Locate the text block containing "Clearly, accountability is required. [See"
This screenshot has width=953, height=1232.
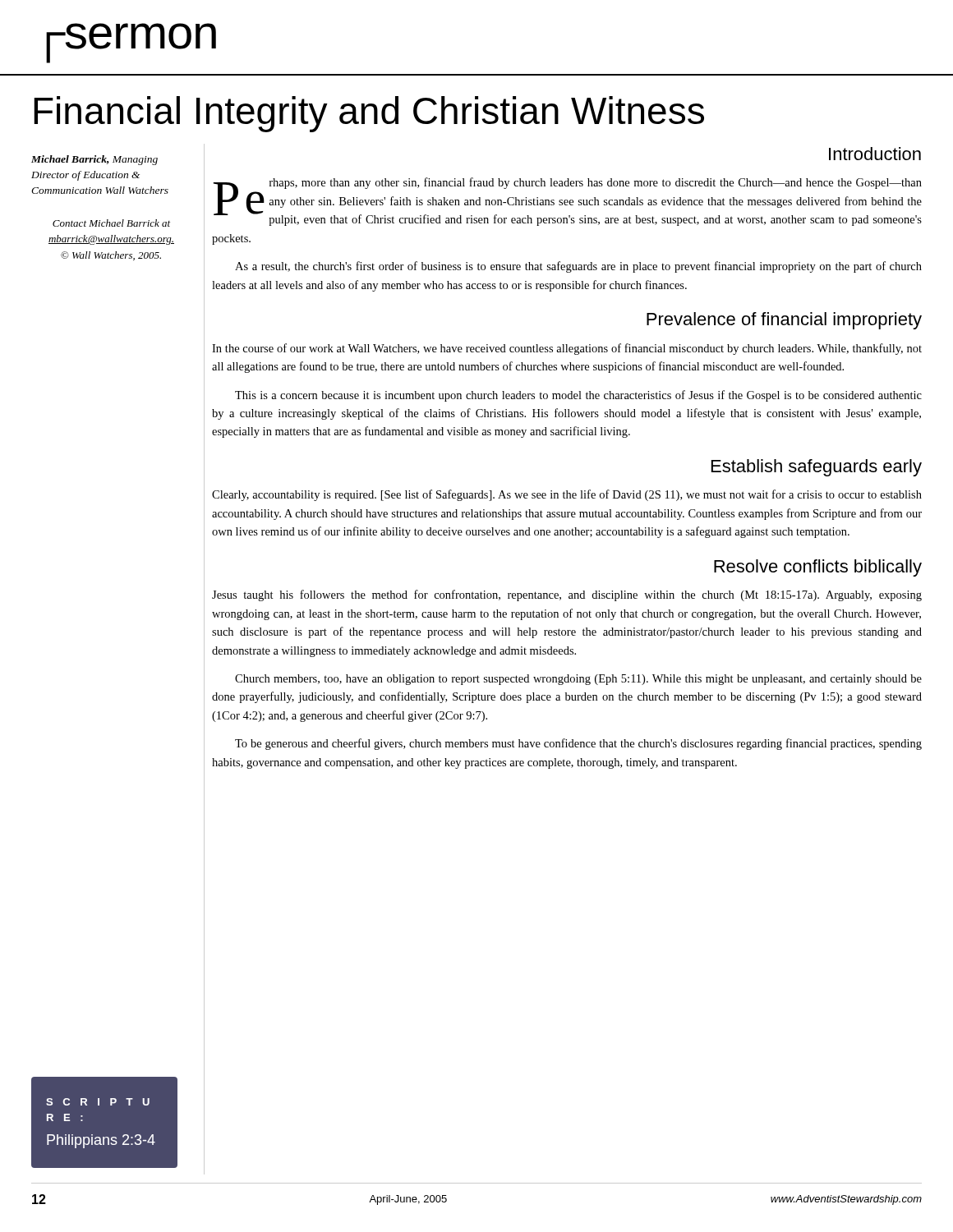[567, 513]
